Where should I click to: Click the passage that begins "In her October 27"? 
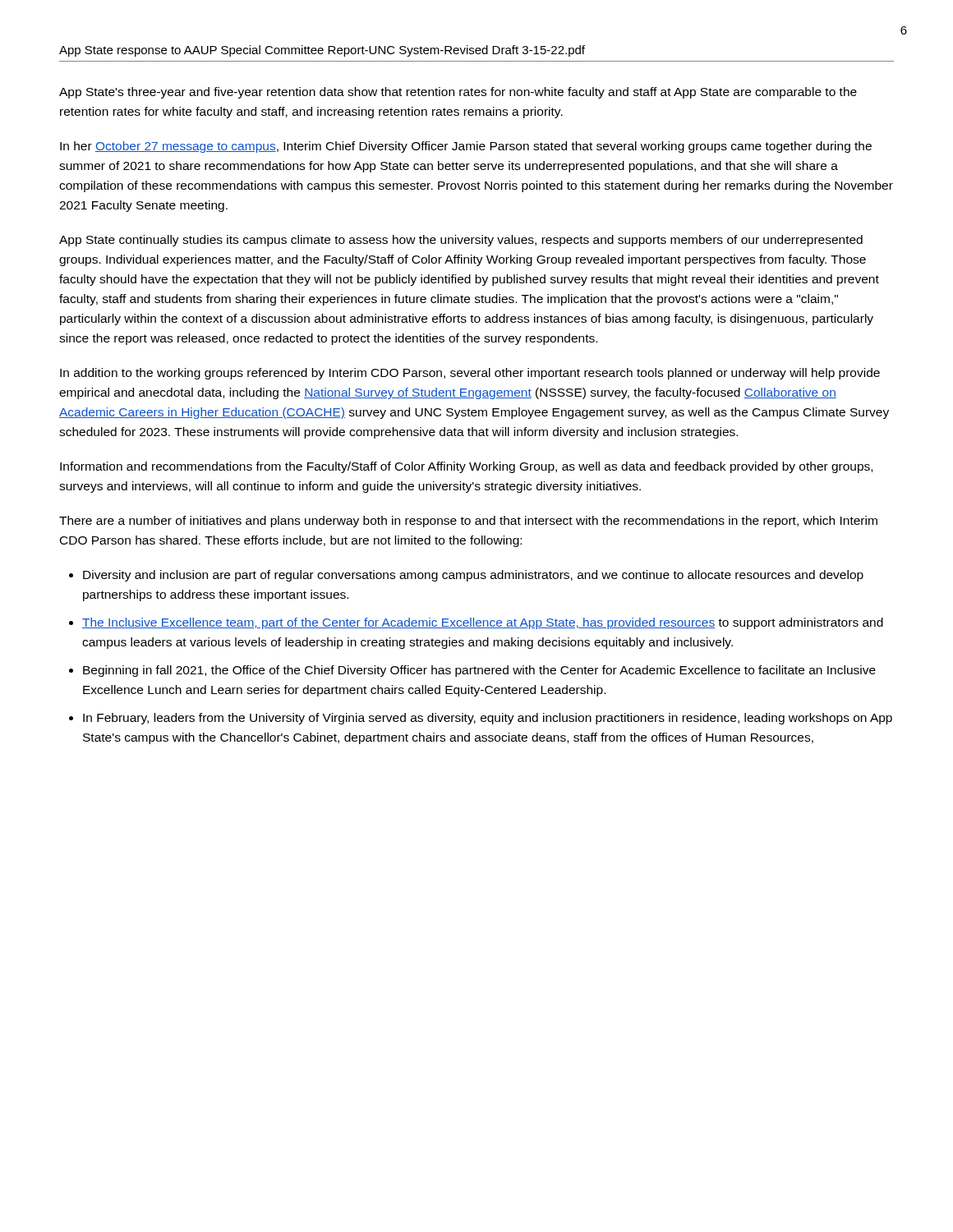(x=476, y=175)
